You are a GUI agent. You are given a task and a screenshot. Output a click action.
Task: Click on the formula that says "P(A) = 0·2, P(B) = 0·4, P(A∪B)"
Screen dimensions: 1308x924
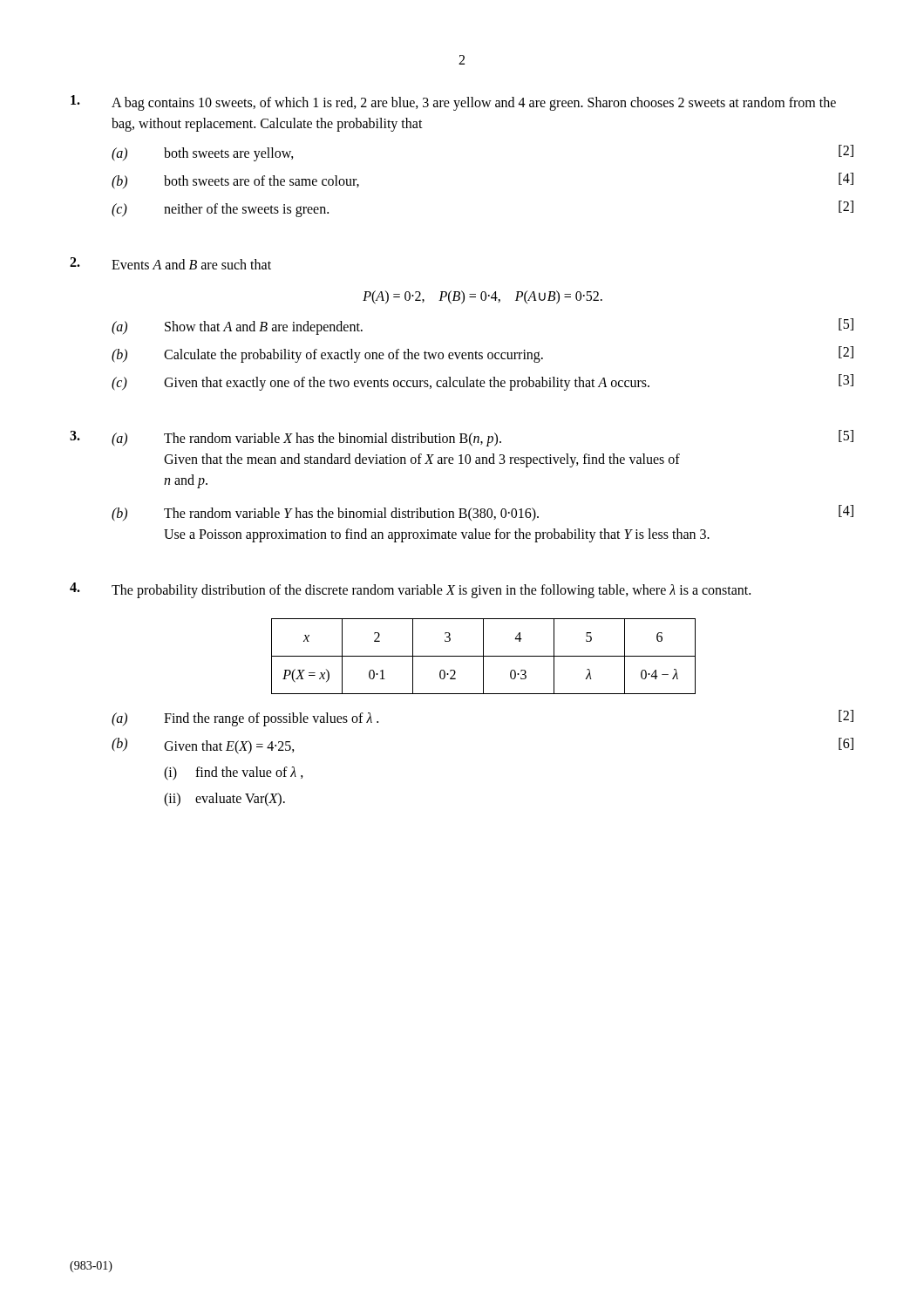483,296
